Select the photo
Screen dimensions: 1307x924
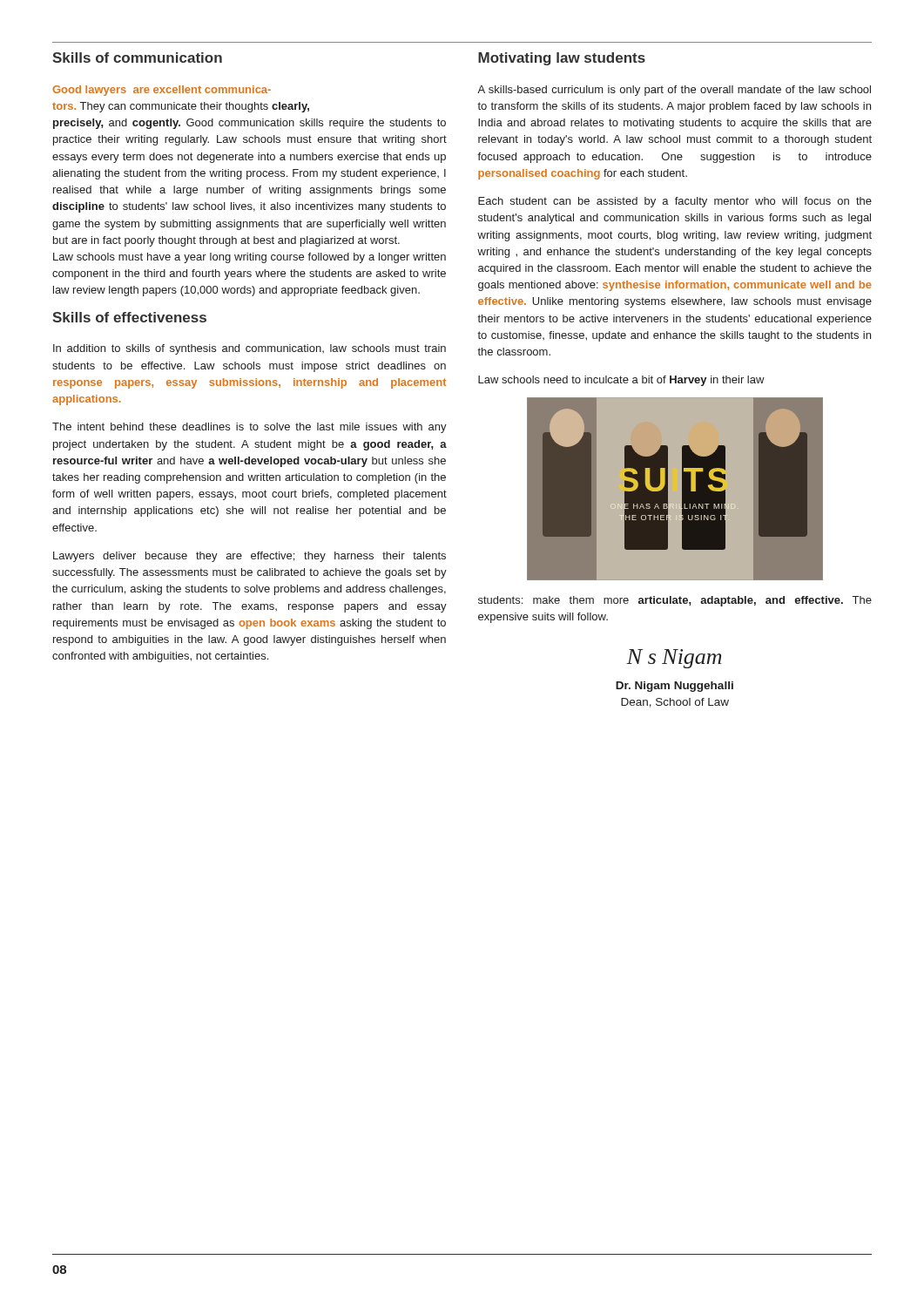click(675, 489)
